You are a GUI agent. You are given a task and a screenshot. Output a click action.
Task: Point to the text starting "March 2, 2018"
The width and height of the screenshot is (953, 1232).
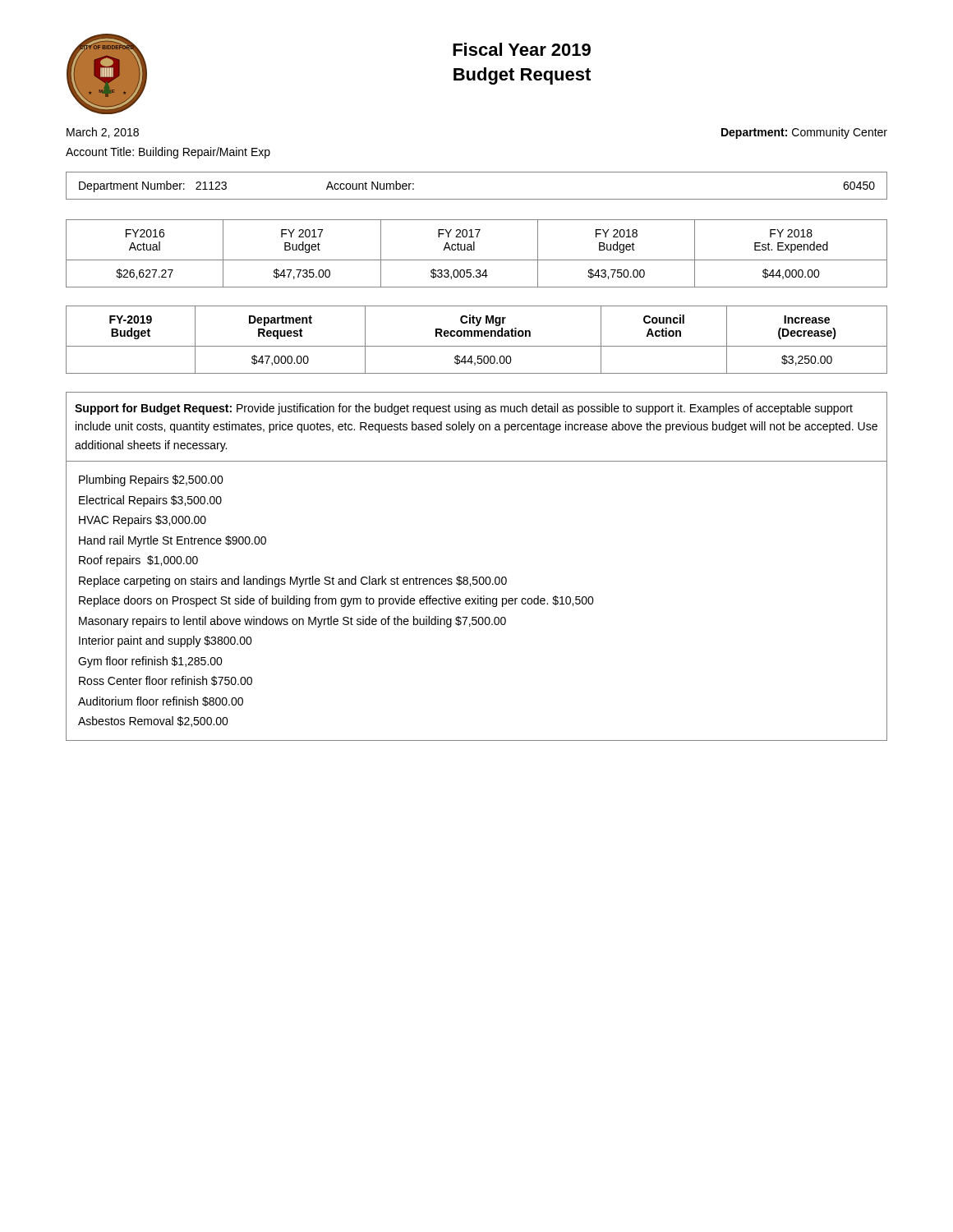click(x=104, y=133)
